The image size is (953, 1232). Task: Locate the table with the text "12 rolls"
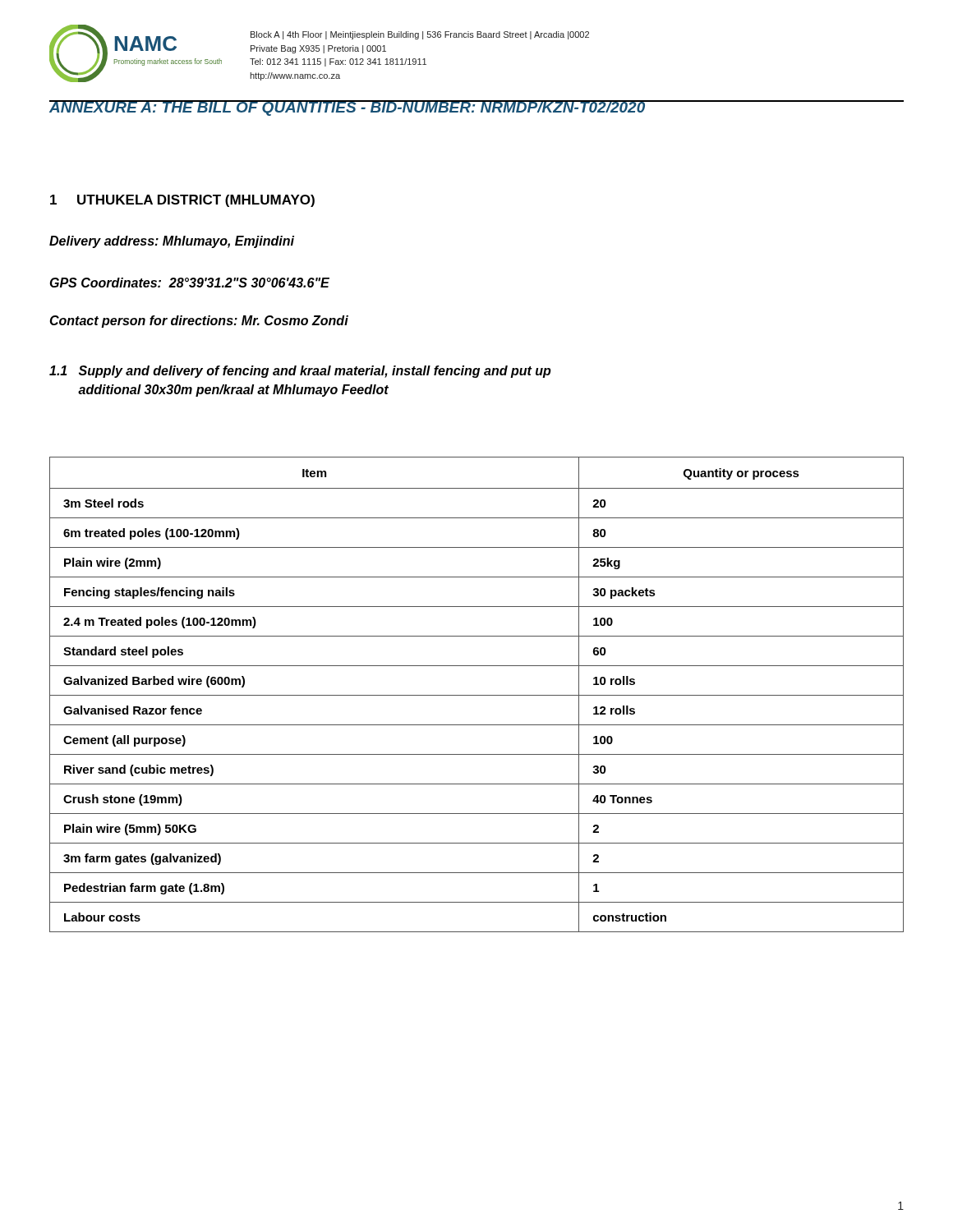click(476, 694)
